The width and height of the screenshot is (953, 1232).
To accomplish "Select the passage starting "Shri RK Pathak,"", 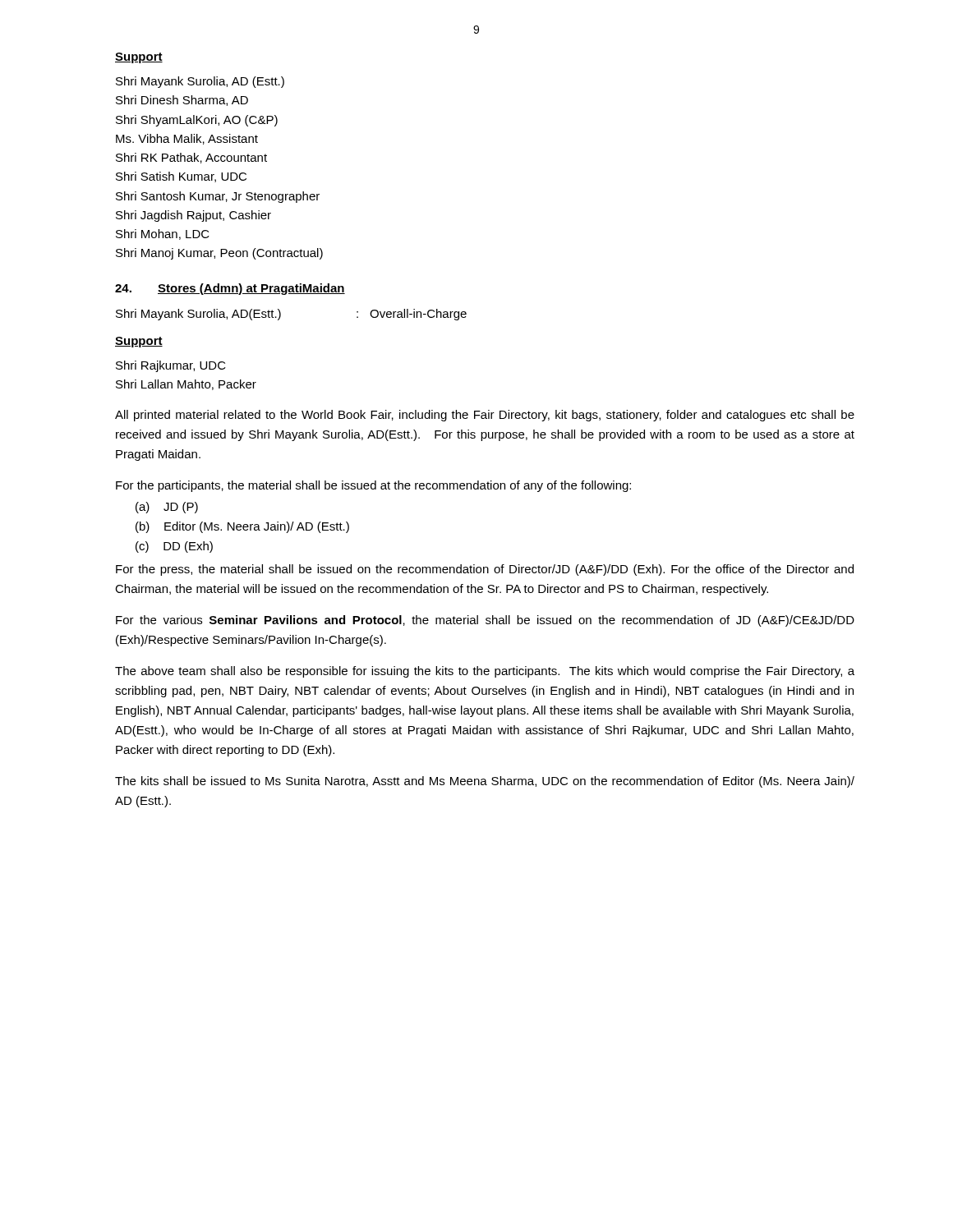I will (191, 157).
